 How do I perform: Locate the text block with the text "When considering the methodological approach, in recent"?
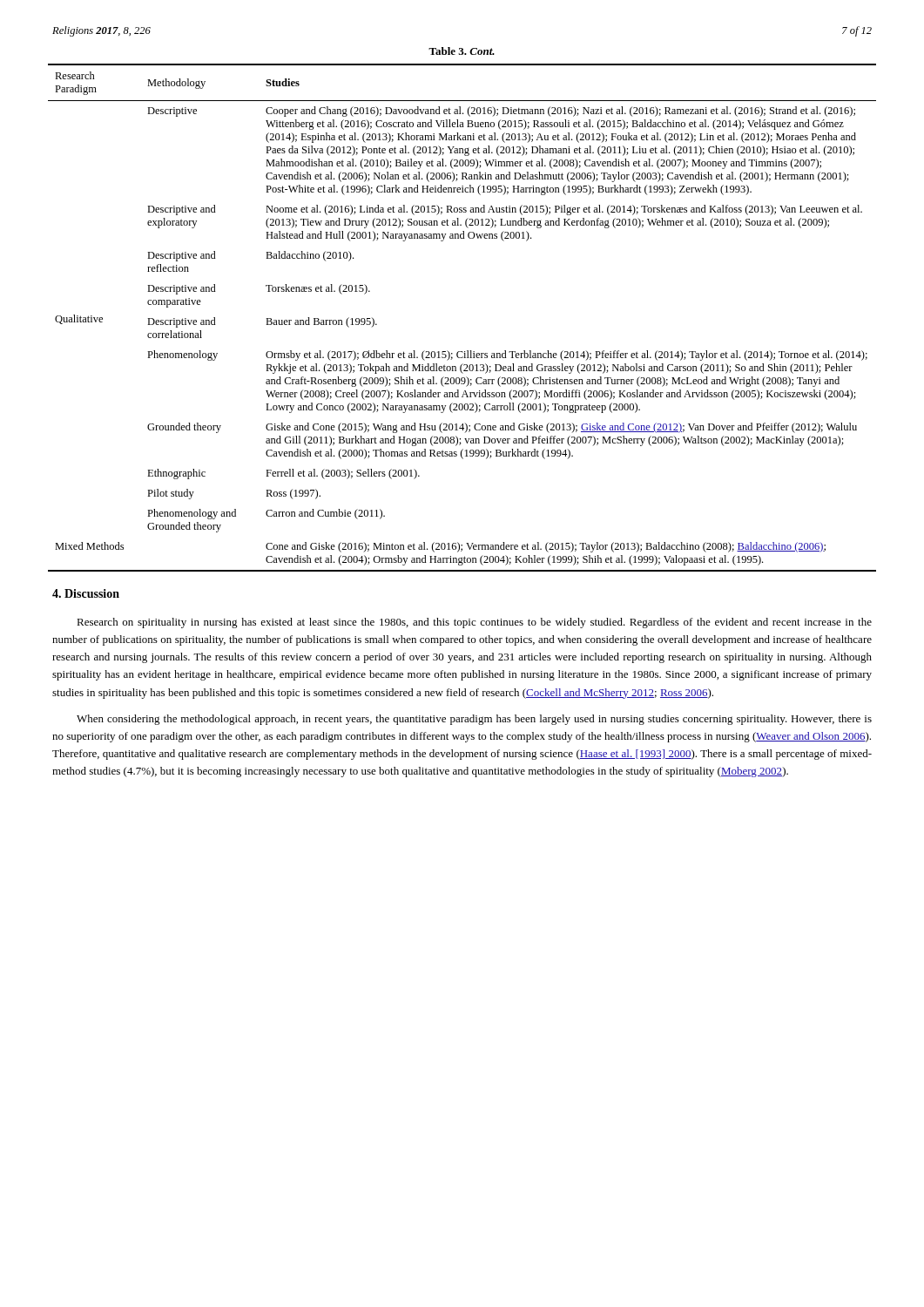(462, 745)
